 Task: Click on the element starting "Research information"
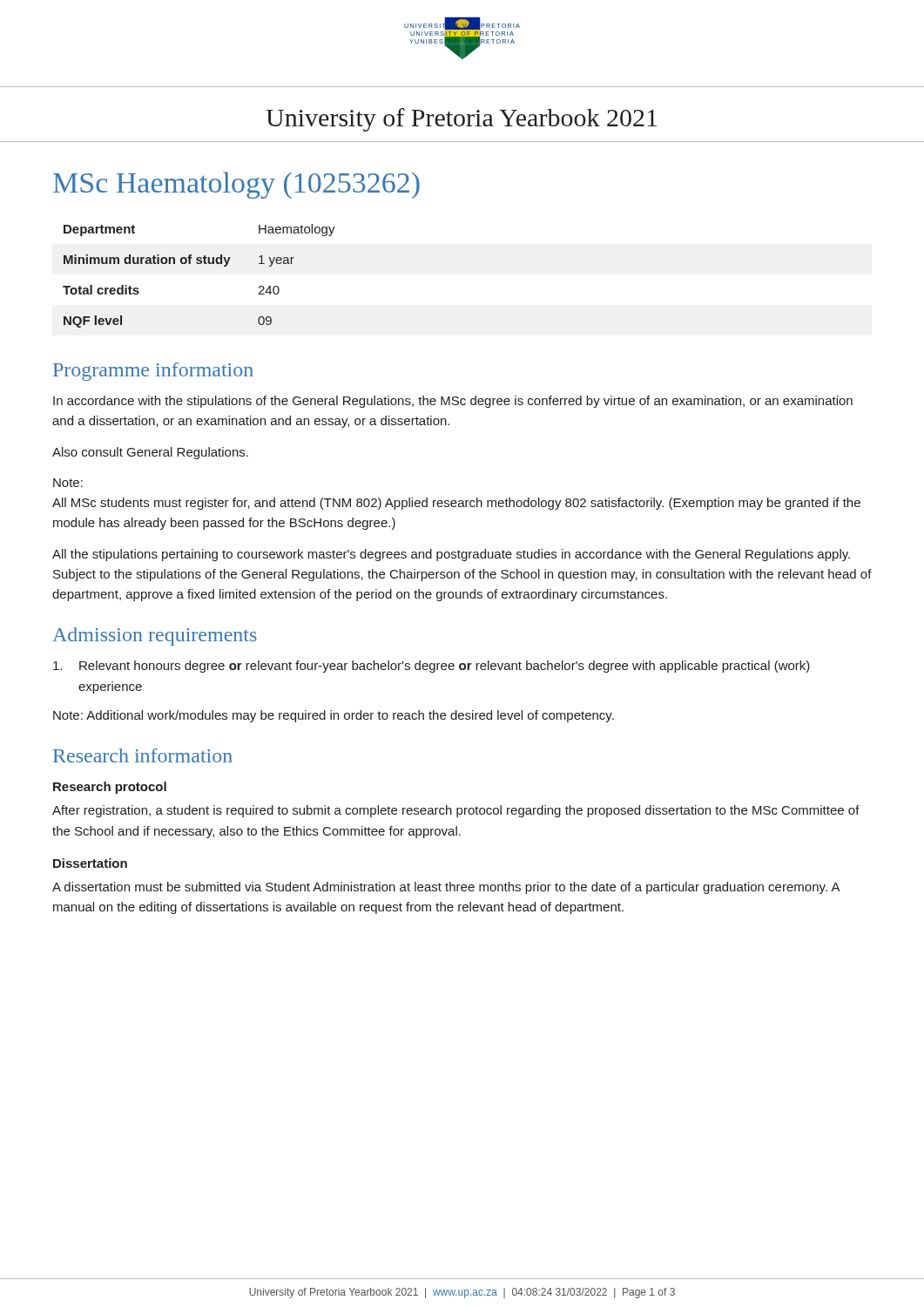pos(143,755)
